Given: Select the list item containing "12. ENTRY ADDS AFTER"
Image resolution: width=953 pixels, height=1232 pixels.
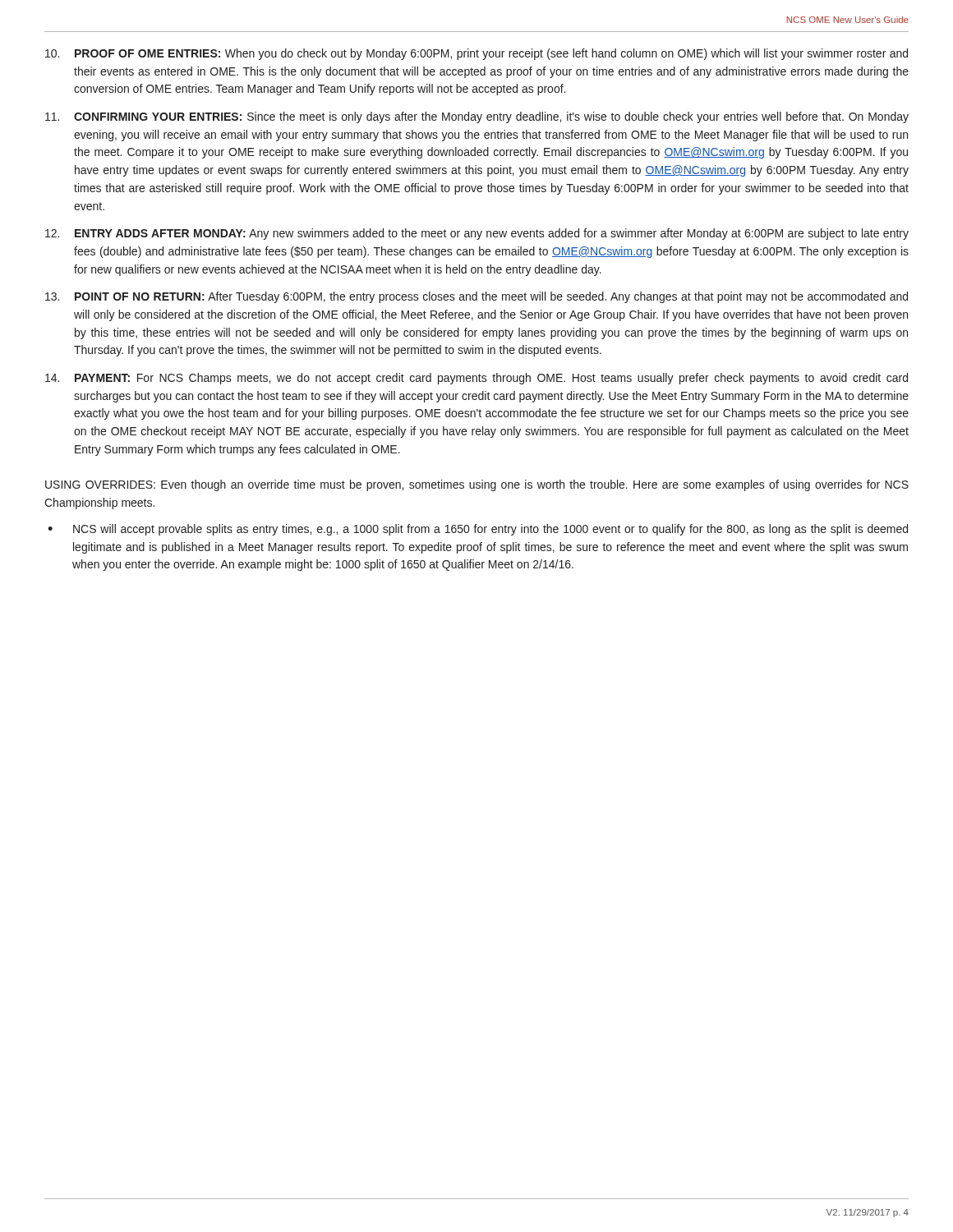Looking at the screenshot, I should [476, 252].
